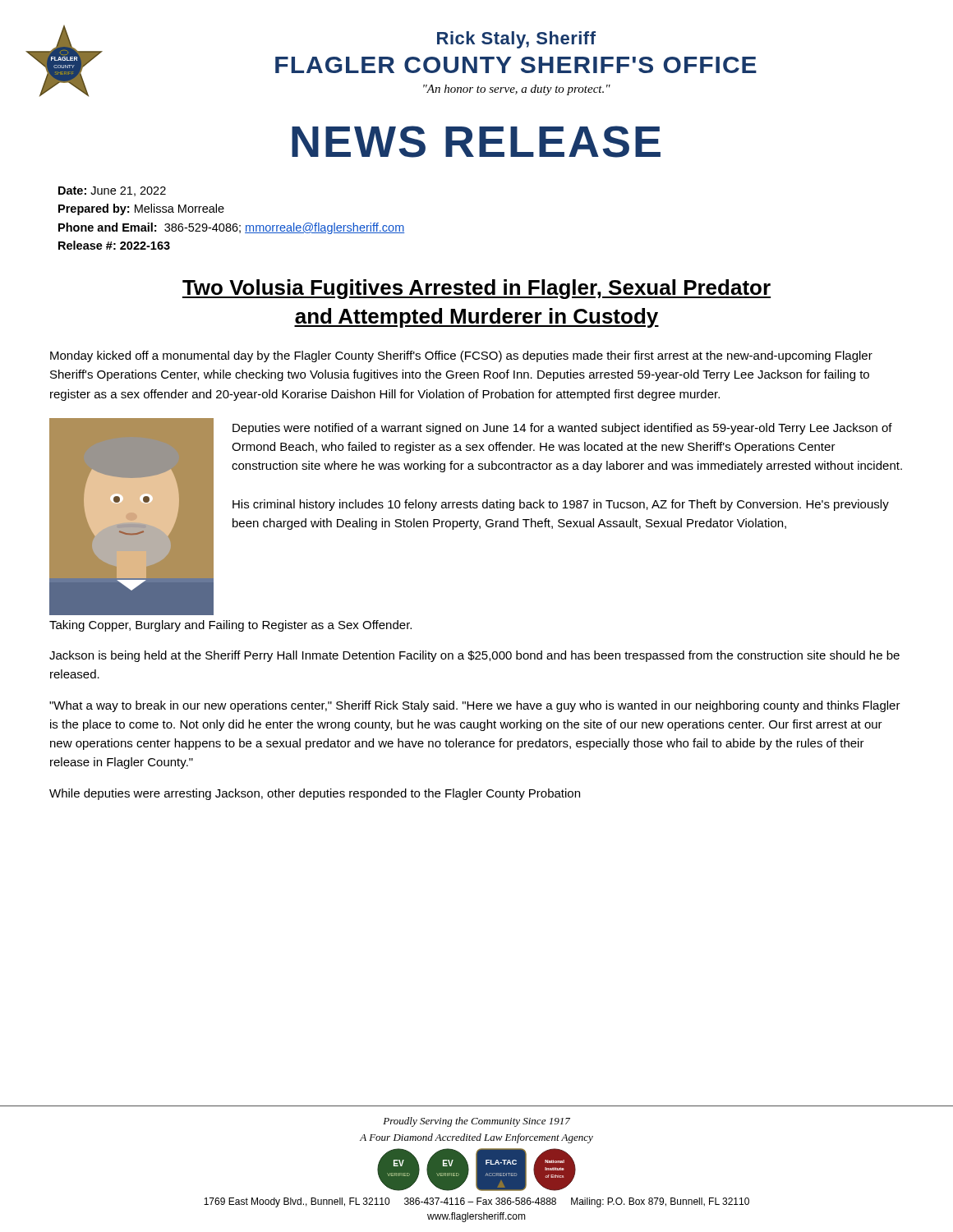Select the photo
The height and width of the screenshot is (1232, 953).
pyautogui.click(x=131, y=516)
